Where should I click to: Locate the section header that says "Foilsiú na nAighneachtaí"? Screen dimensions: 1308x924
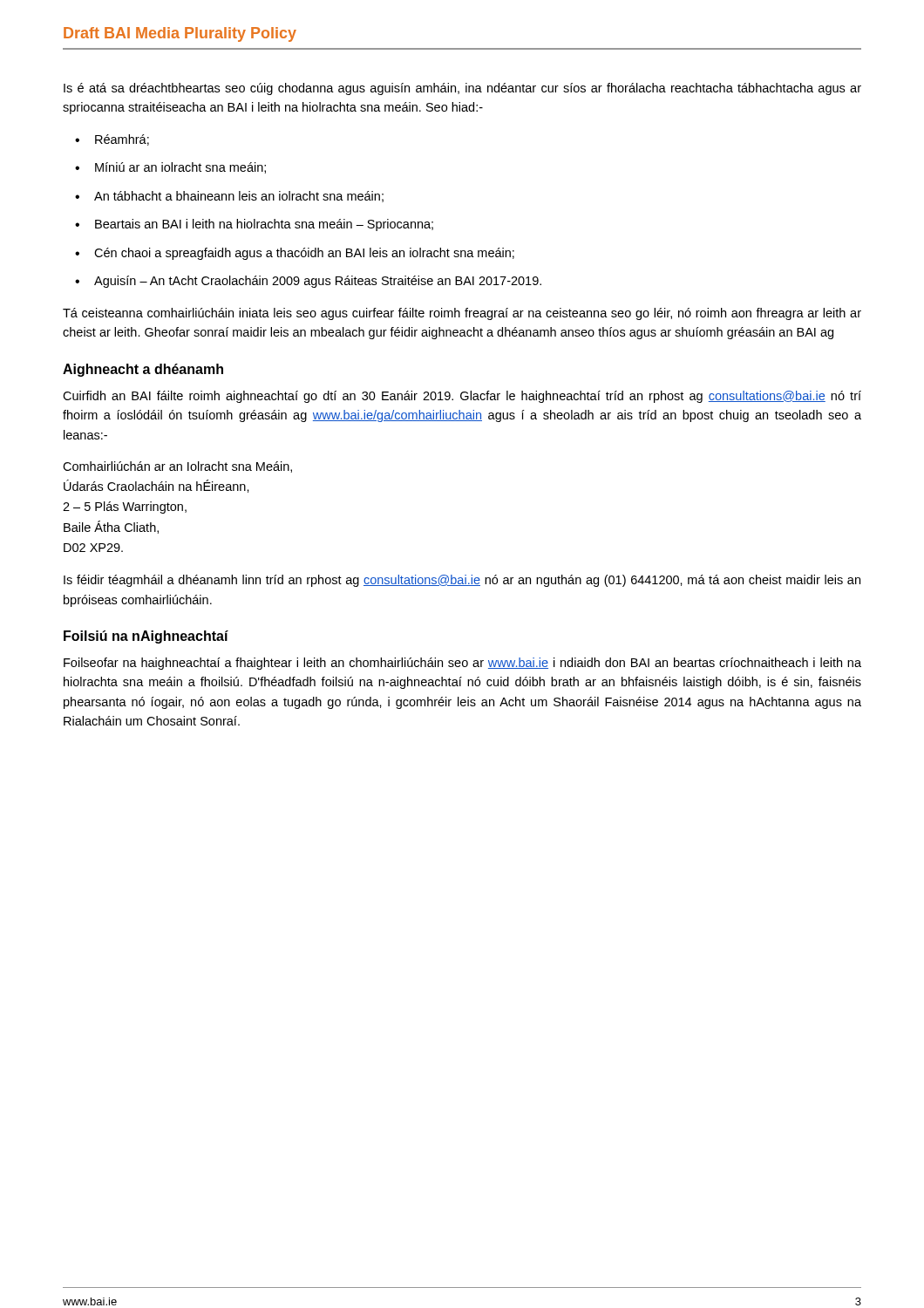(146, 637)
